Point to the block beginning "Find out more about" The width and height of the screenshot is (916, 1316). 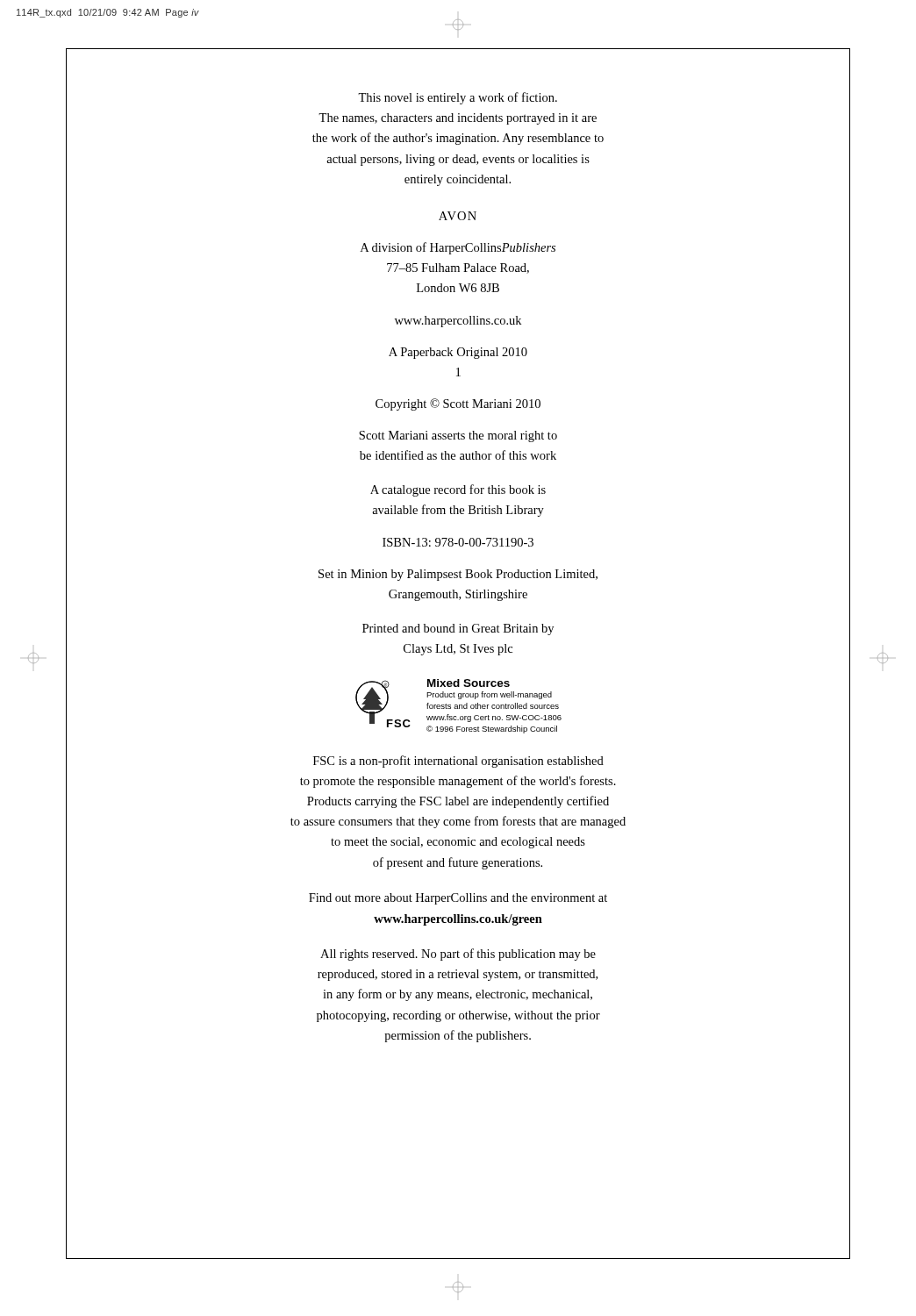(458, 908)
